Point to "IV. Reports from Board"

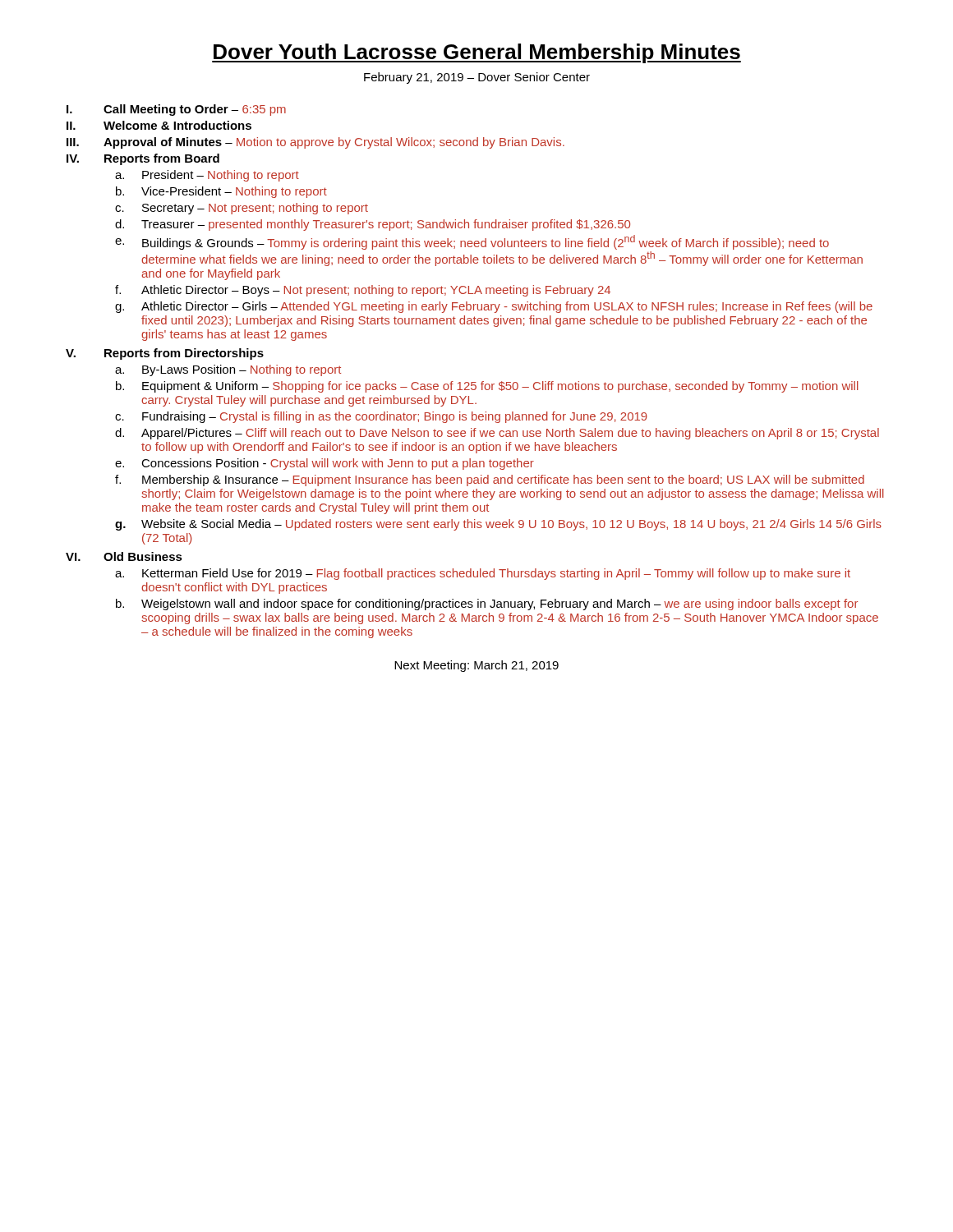(143, 159)
